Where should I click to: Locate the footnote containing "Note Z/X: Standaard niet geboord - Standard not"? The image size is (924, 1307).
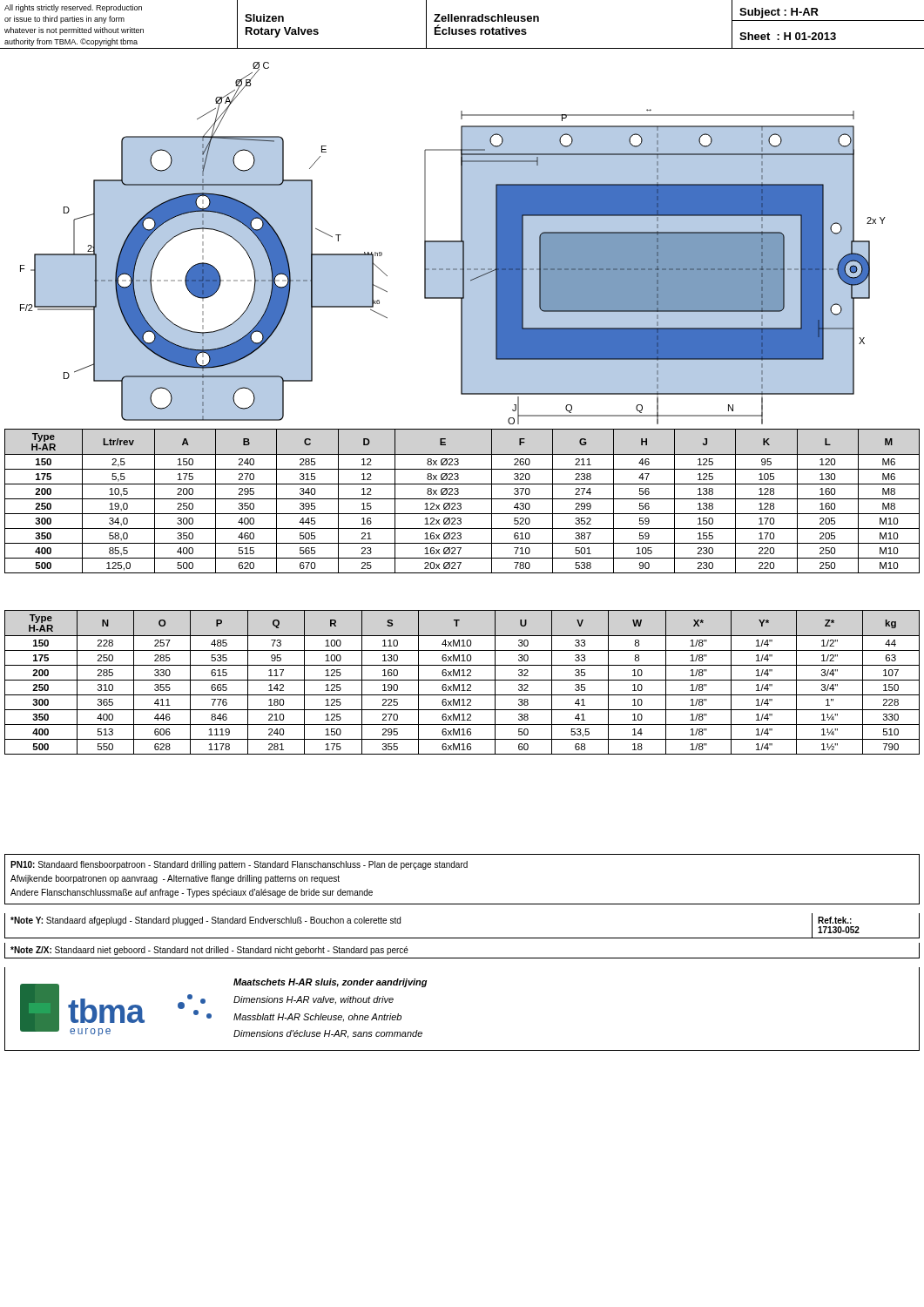point(209,950)
